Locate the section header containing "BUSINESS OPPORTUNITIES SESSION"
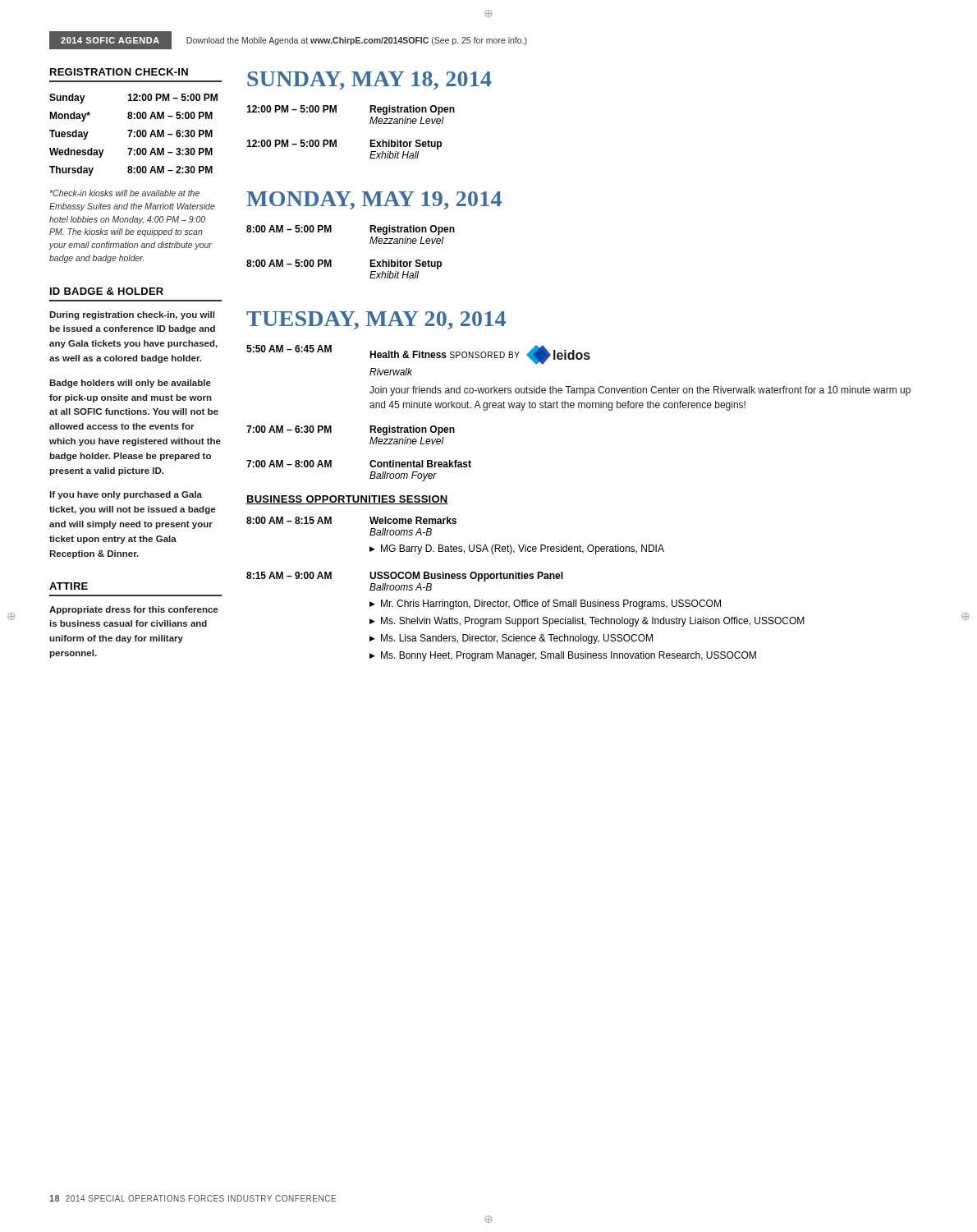 [347, 499]
